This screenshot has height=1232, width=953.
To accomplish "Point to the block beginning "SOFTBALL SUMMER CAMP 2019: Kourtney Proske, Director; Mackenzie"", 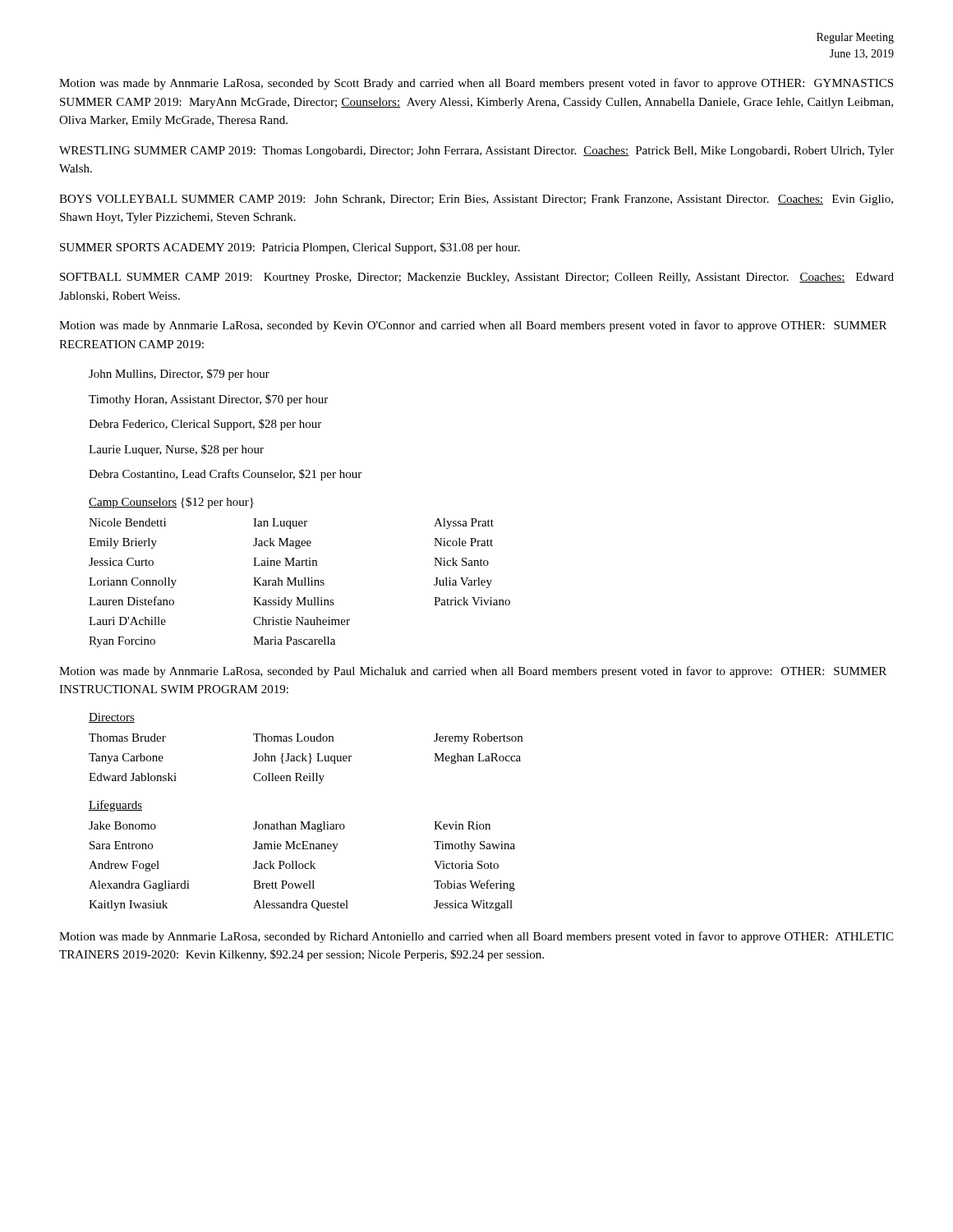I will click(476, 286).
